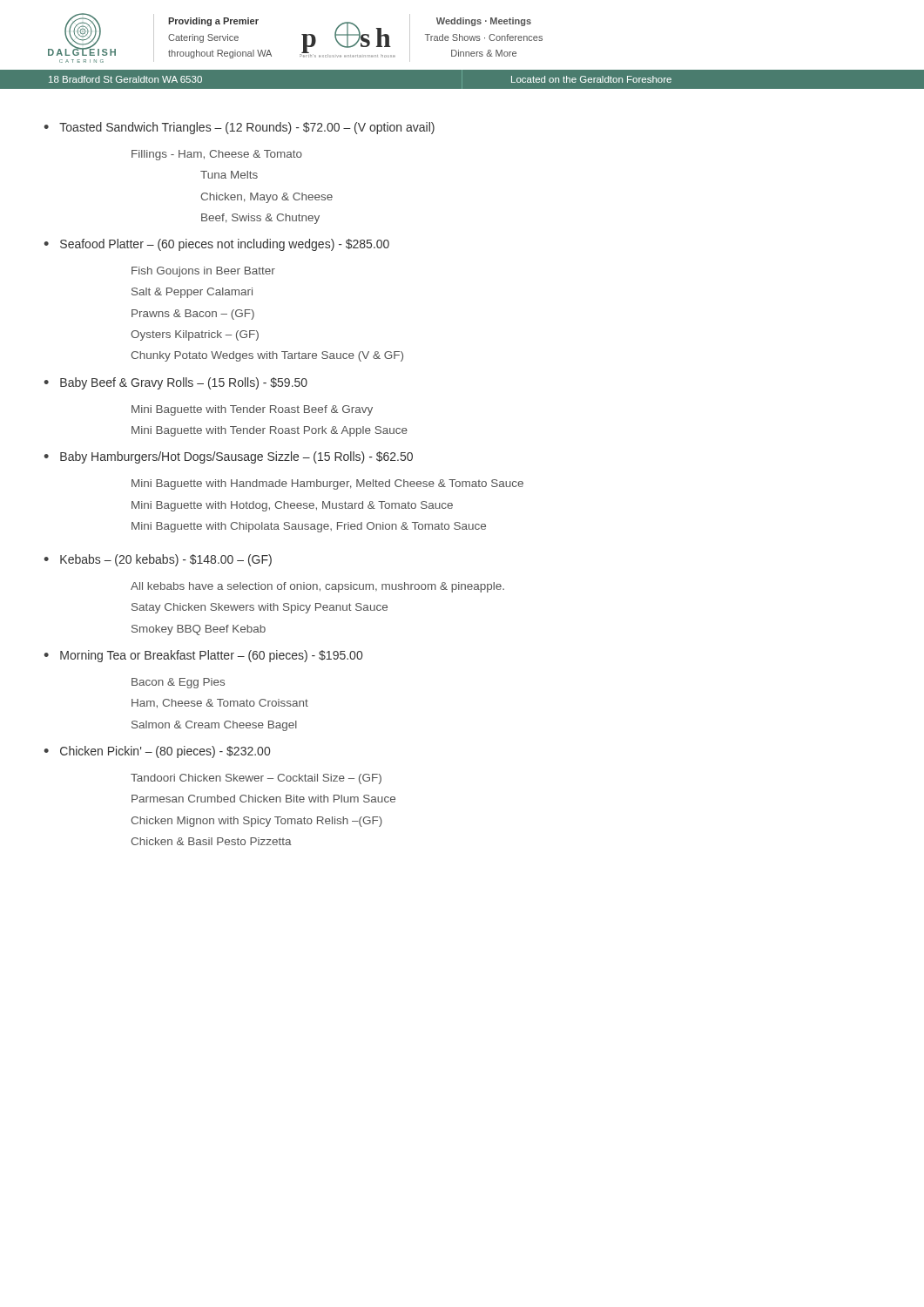Viewport: 924px width, 1307px height.
Task: Find the block on this page that starts "Tandoori Chicken Skewer – Cocktail Size –"
Action: 256,779
